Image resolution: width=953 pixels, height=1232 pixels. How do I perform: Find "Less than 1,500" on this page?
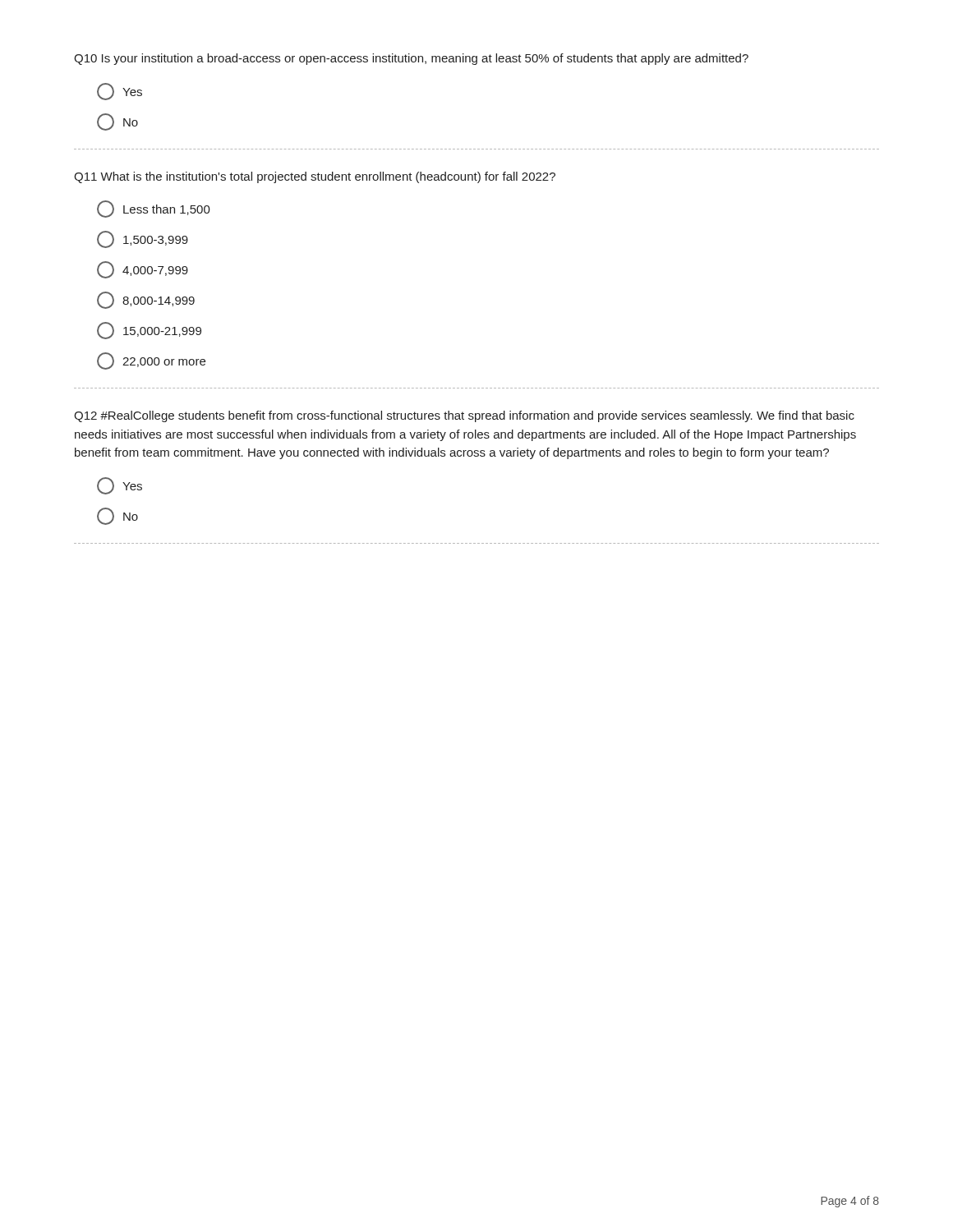click(154, 209)
